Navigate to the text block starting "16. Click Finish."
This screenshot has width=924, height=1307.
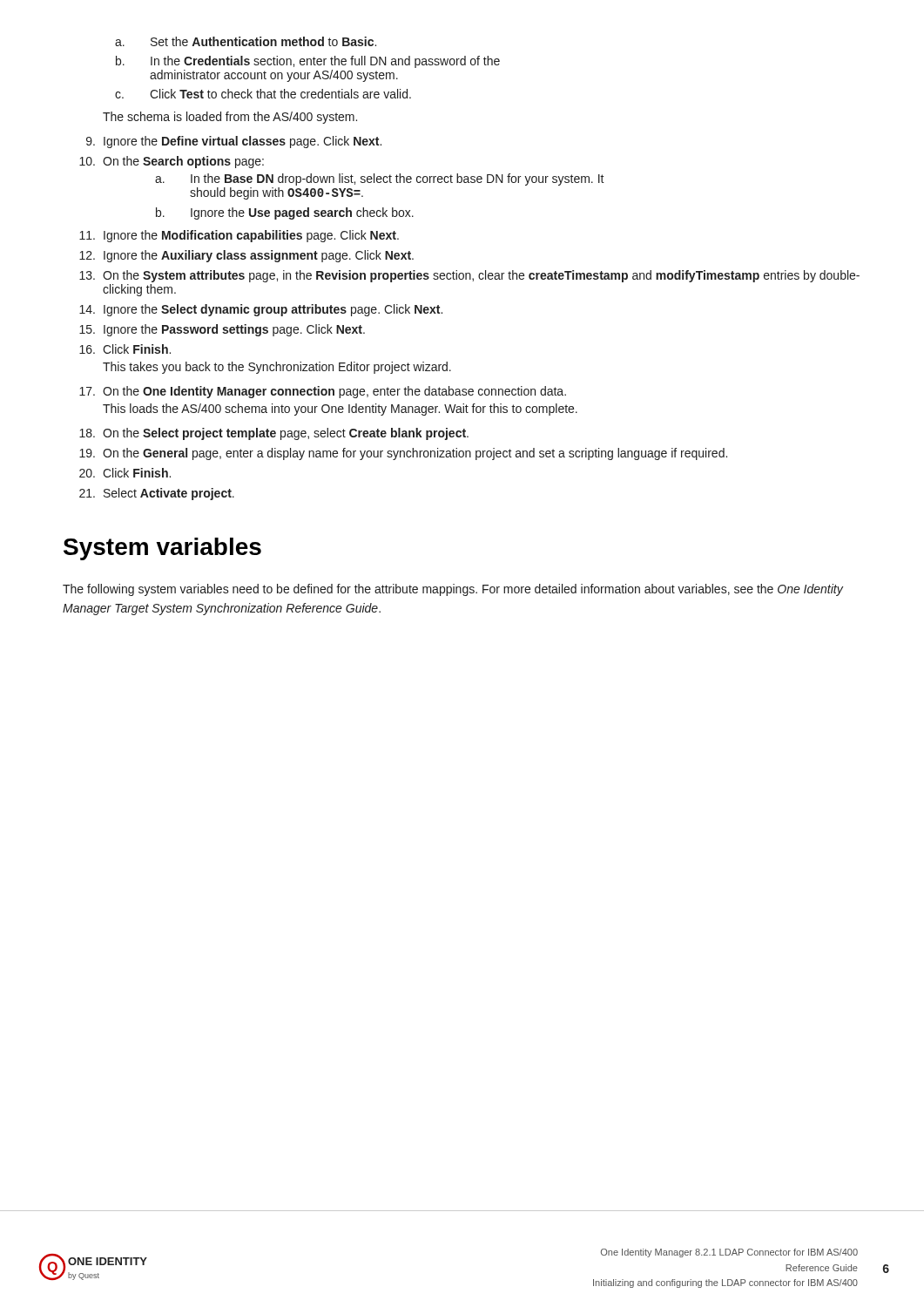coord(125,349)
